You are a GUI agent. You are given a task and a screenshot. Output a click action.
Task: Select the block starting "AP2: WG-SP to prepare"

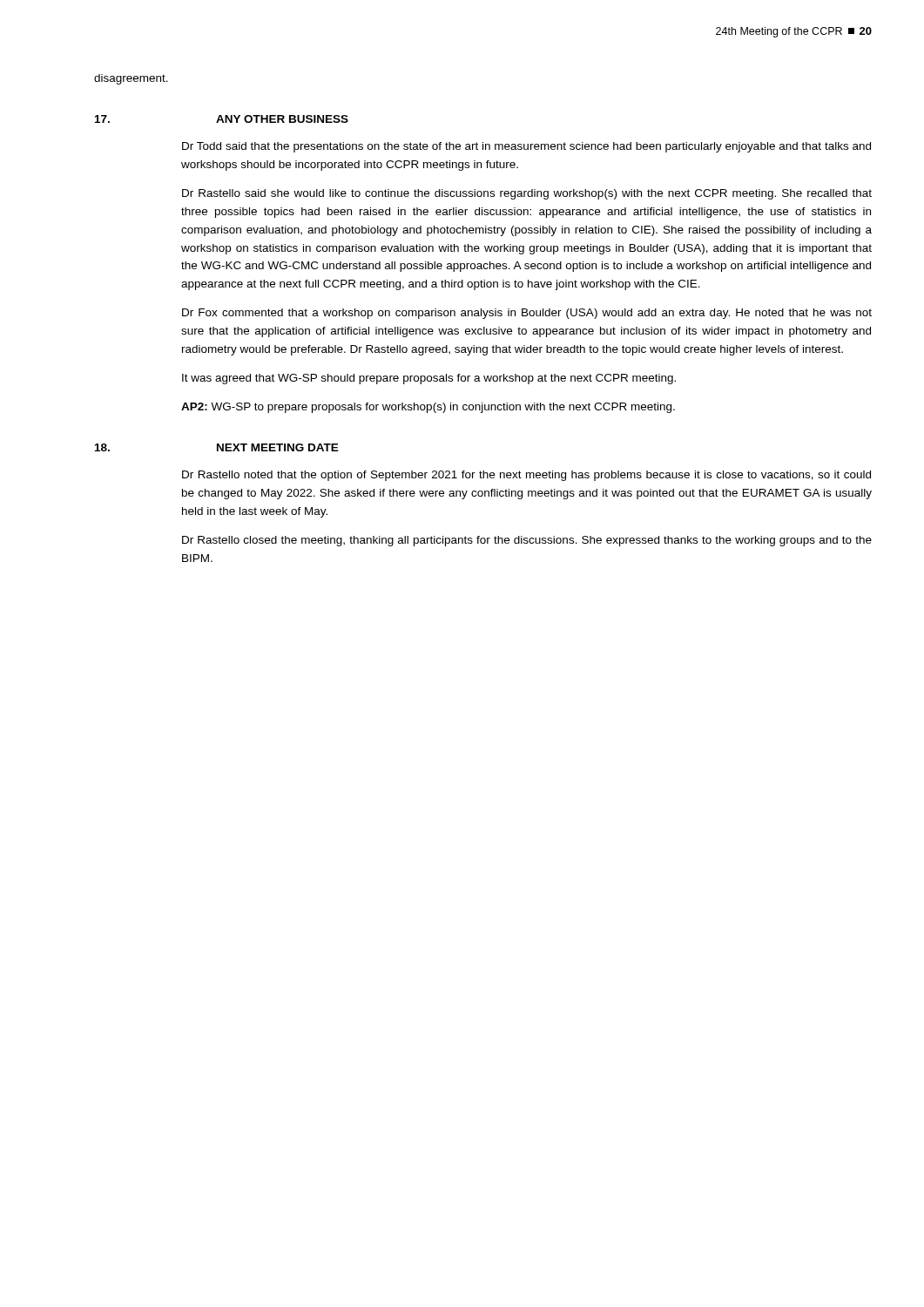coord(526,407)
